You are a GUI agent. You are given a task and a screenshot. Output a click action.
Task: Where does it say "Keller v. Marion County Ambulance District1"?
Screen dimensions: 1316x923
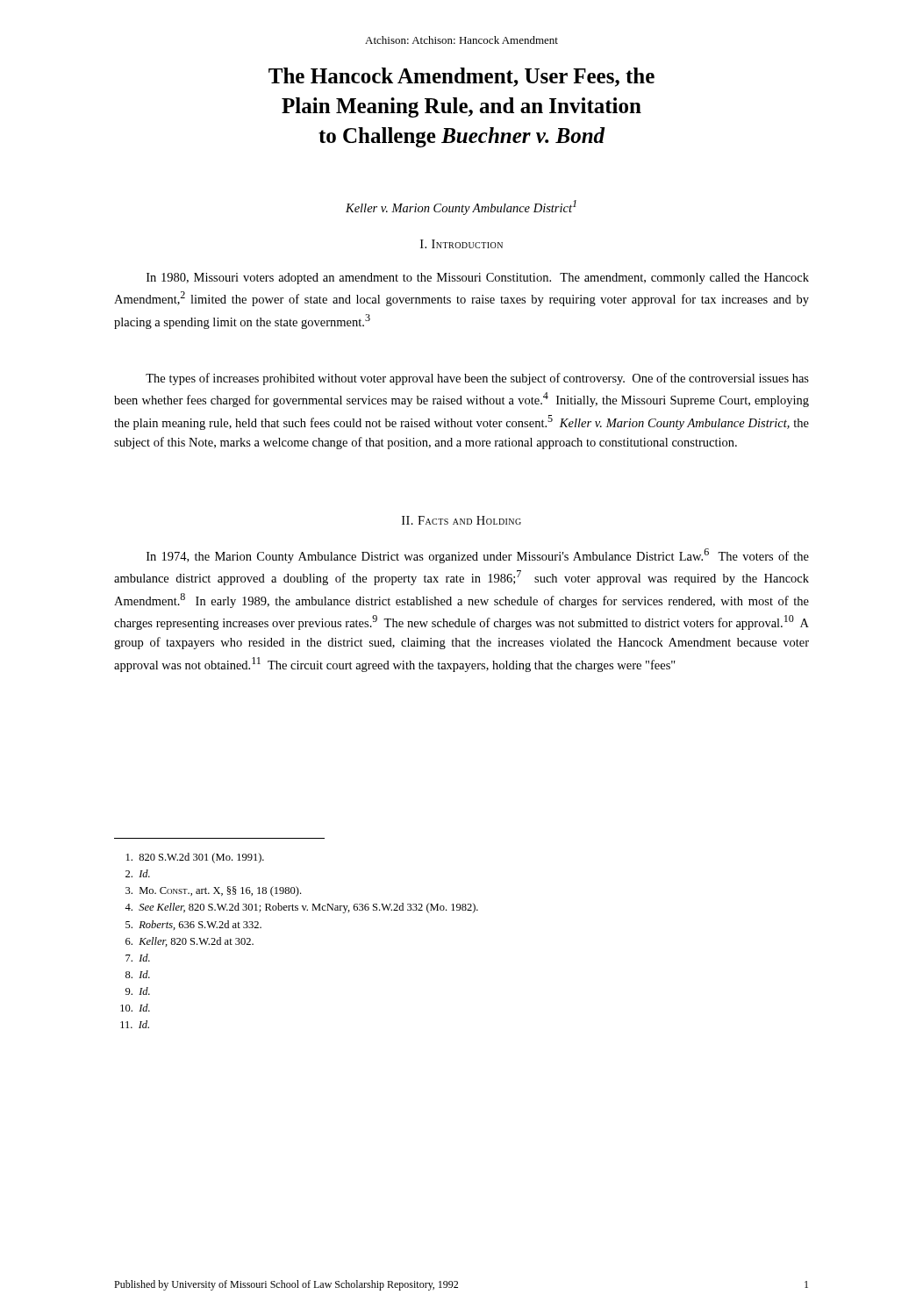point(462,206)
